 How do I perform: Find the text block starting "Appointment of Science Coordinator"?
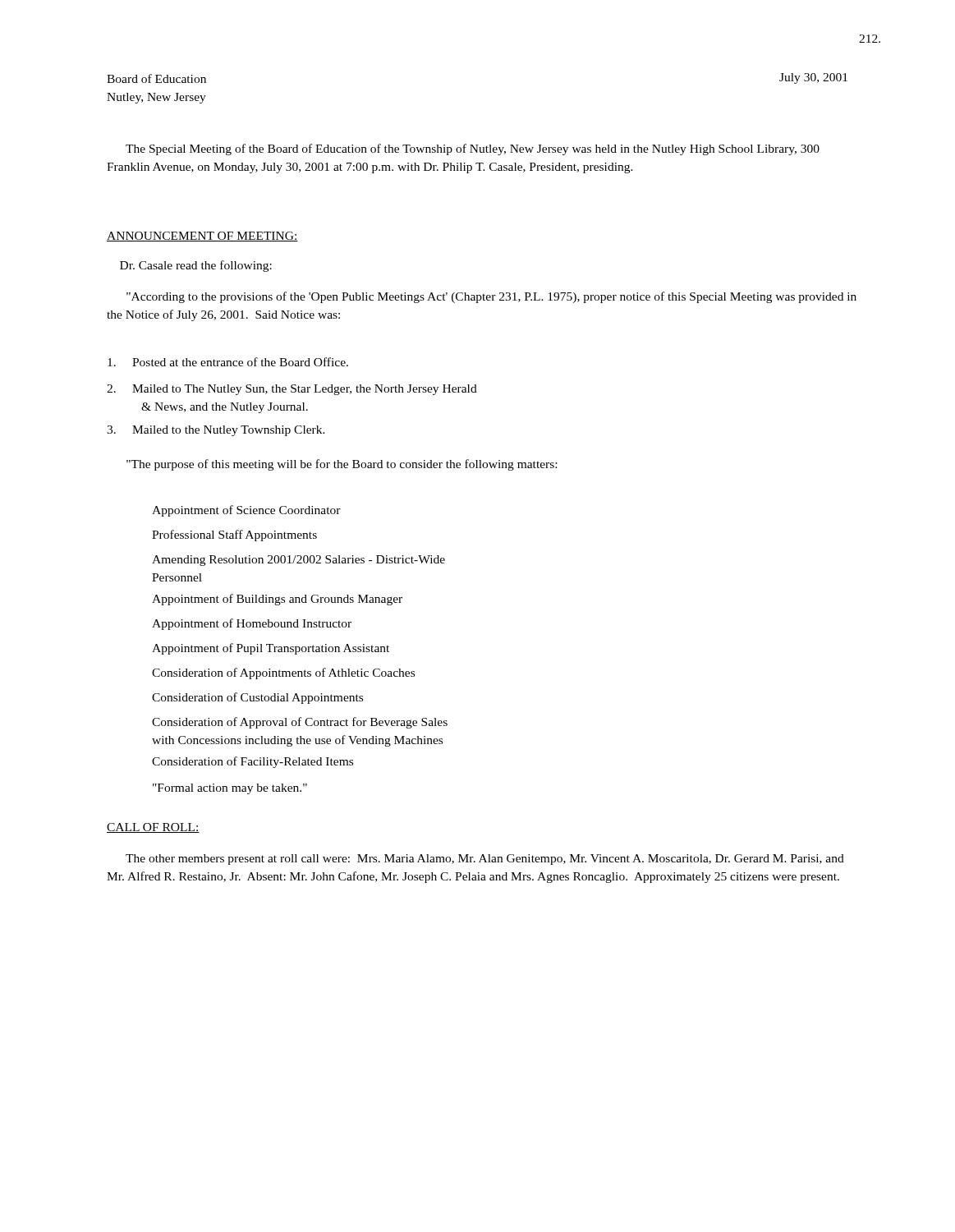pyautogui.click(x=246, y=510)
